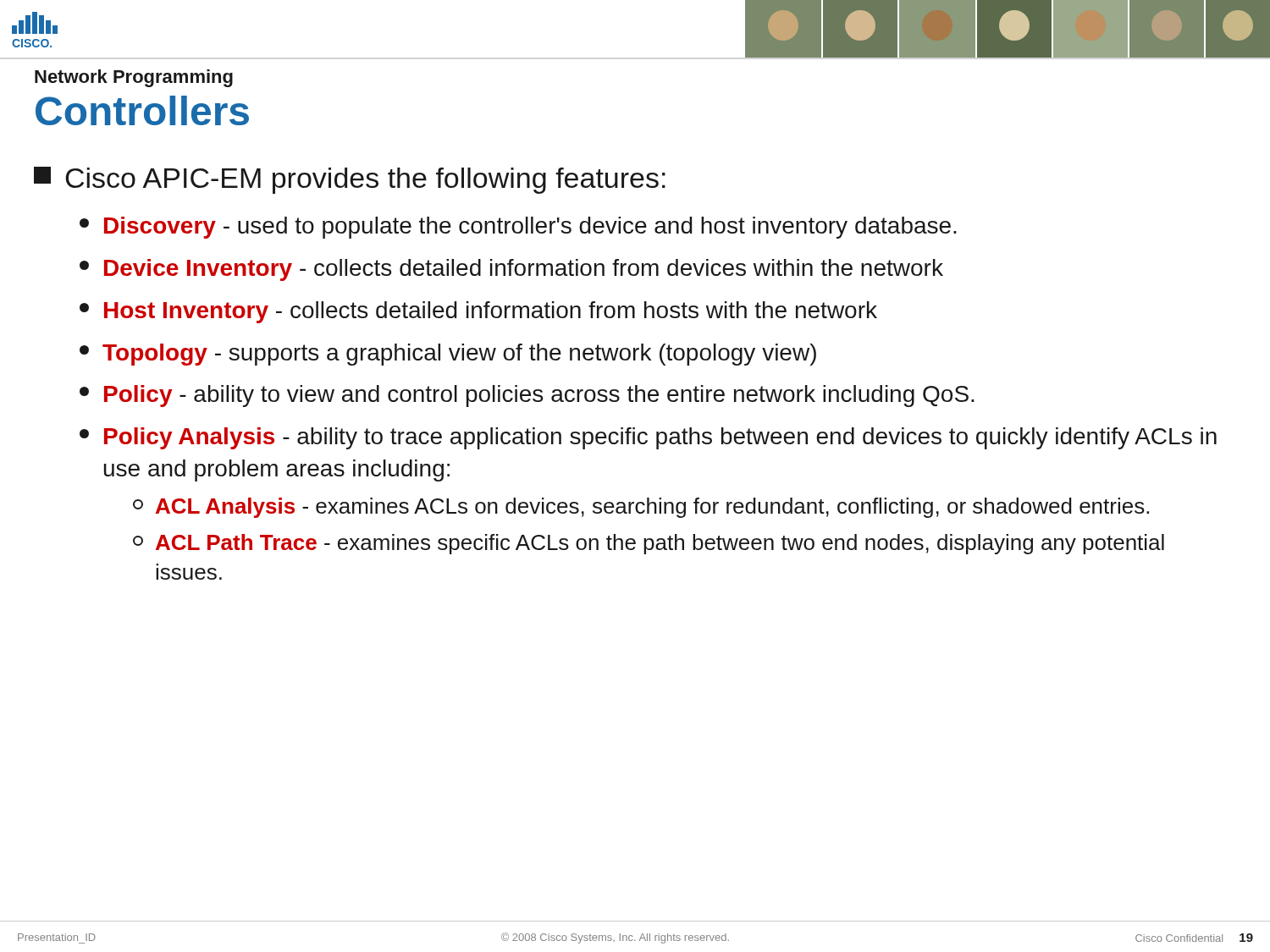Click on the list item with the text "Topology - supports a graphical view of"
The height and width of the screenshot is (952, 1270).
[x=449, y=352]
